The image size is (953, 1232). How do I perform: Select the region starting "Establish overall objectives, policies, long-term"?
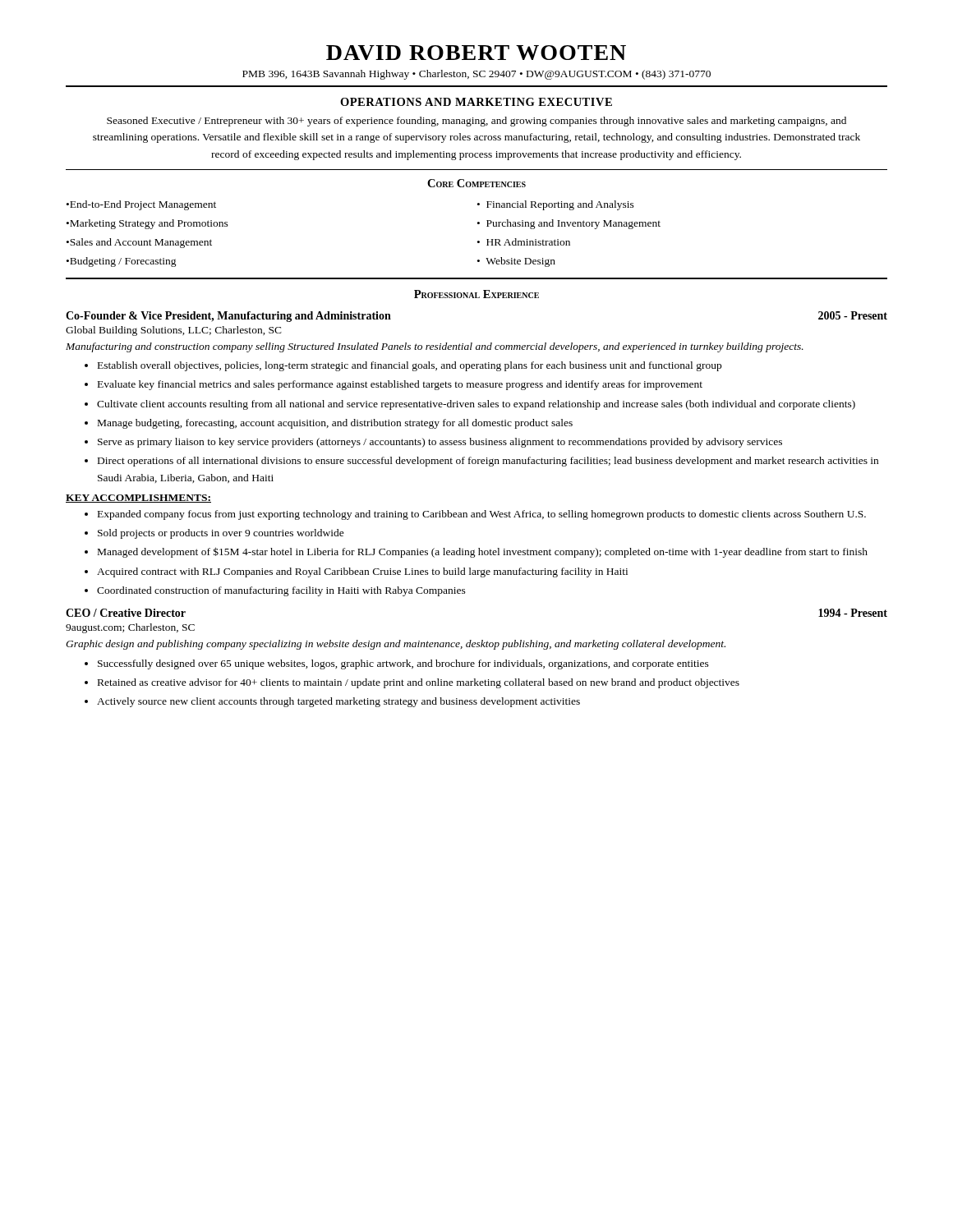point(409,365)
